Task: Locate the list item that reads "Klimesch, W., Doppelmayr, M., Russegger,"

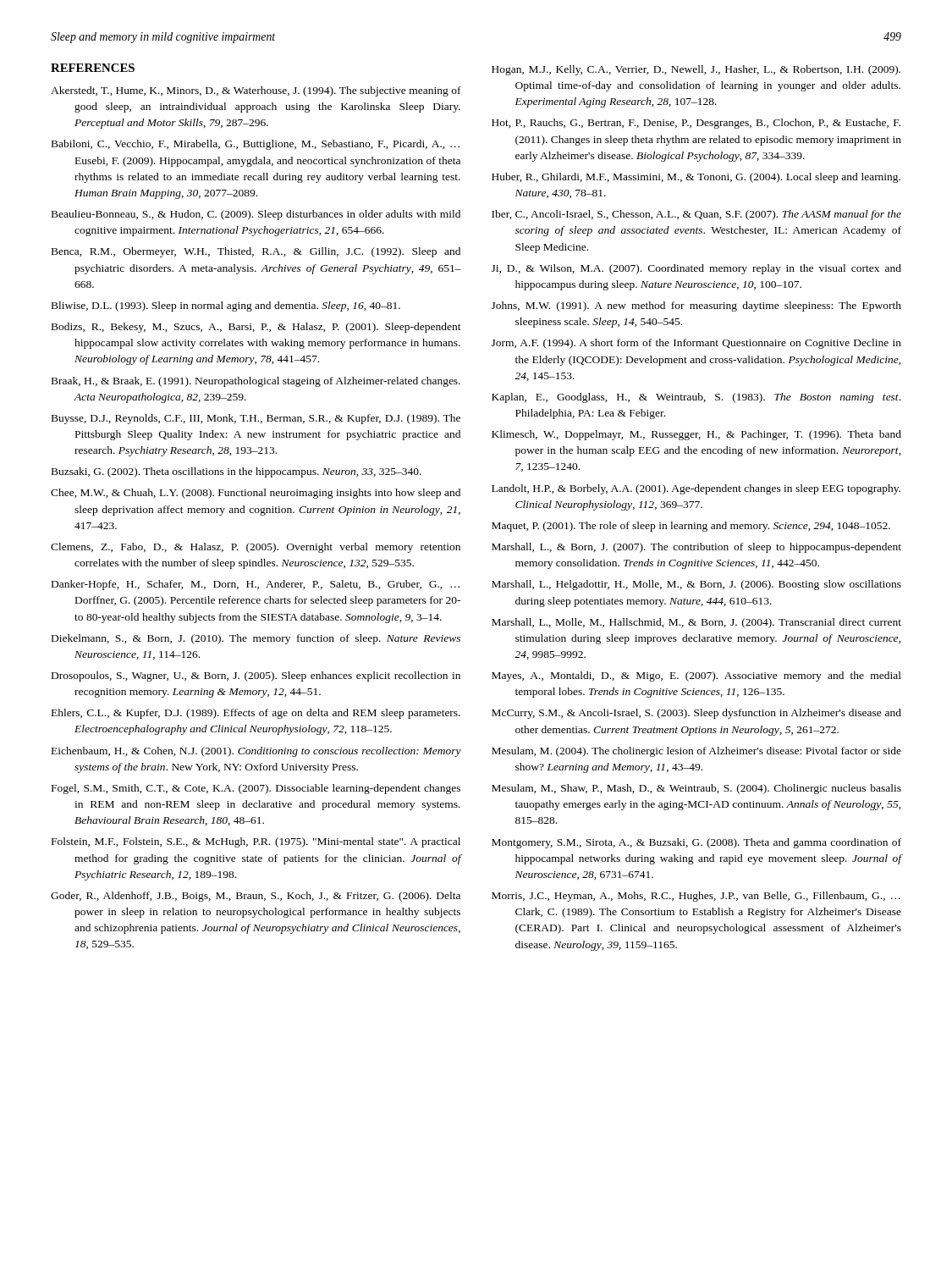Action: (x=696, y=450)
